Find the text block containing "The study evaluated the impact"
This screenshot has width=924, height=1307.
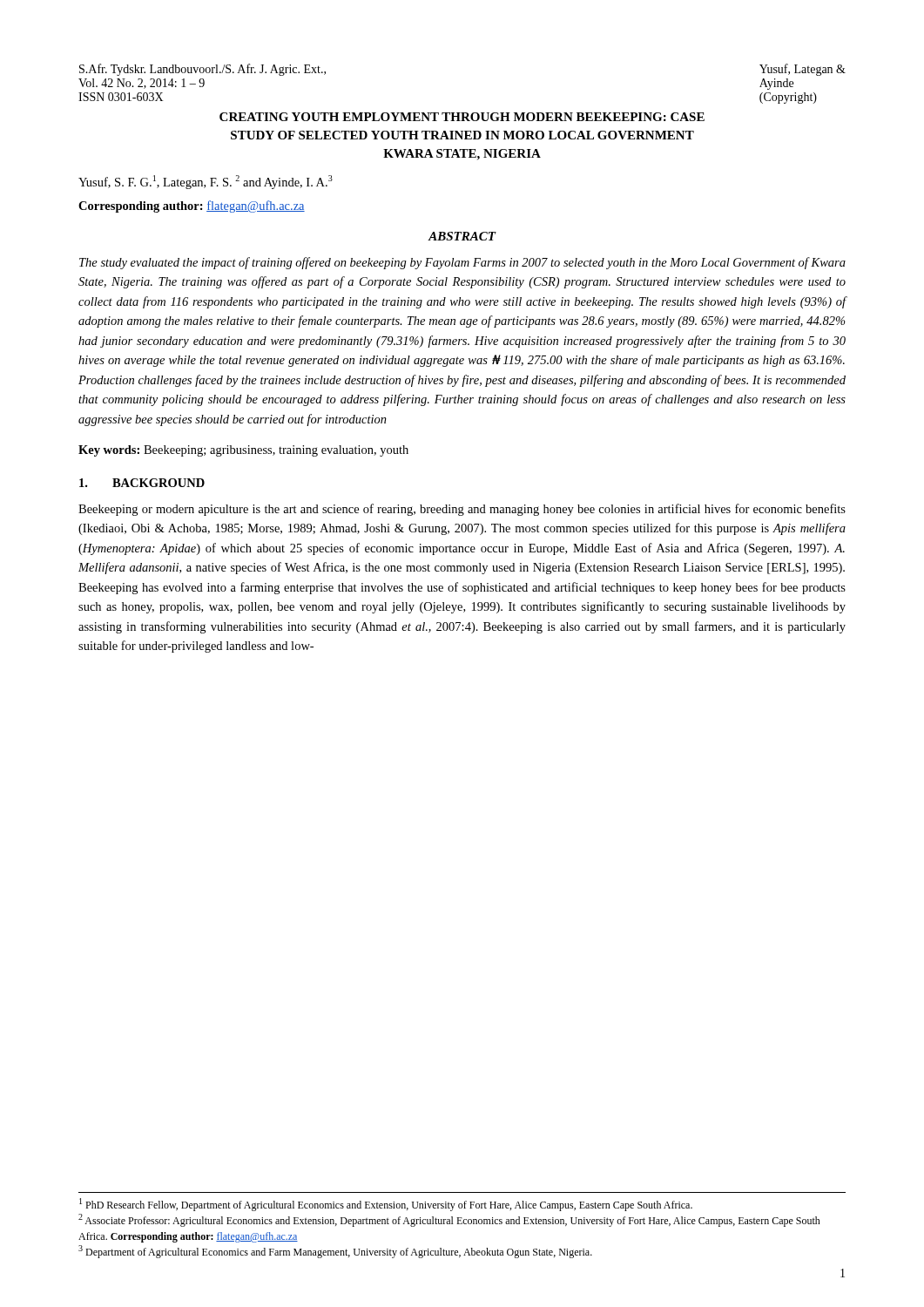point(462,341)
